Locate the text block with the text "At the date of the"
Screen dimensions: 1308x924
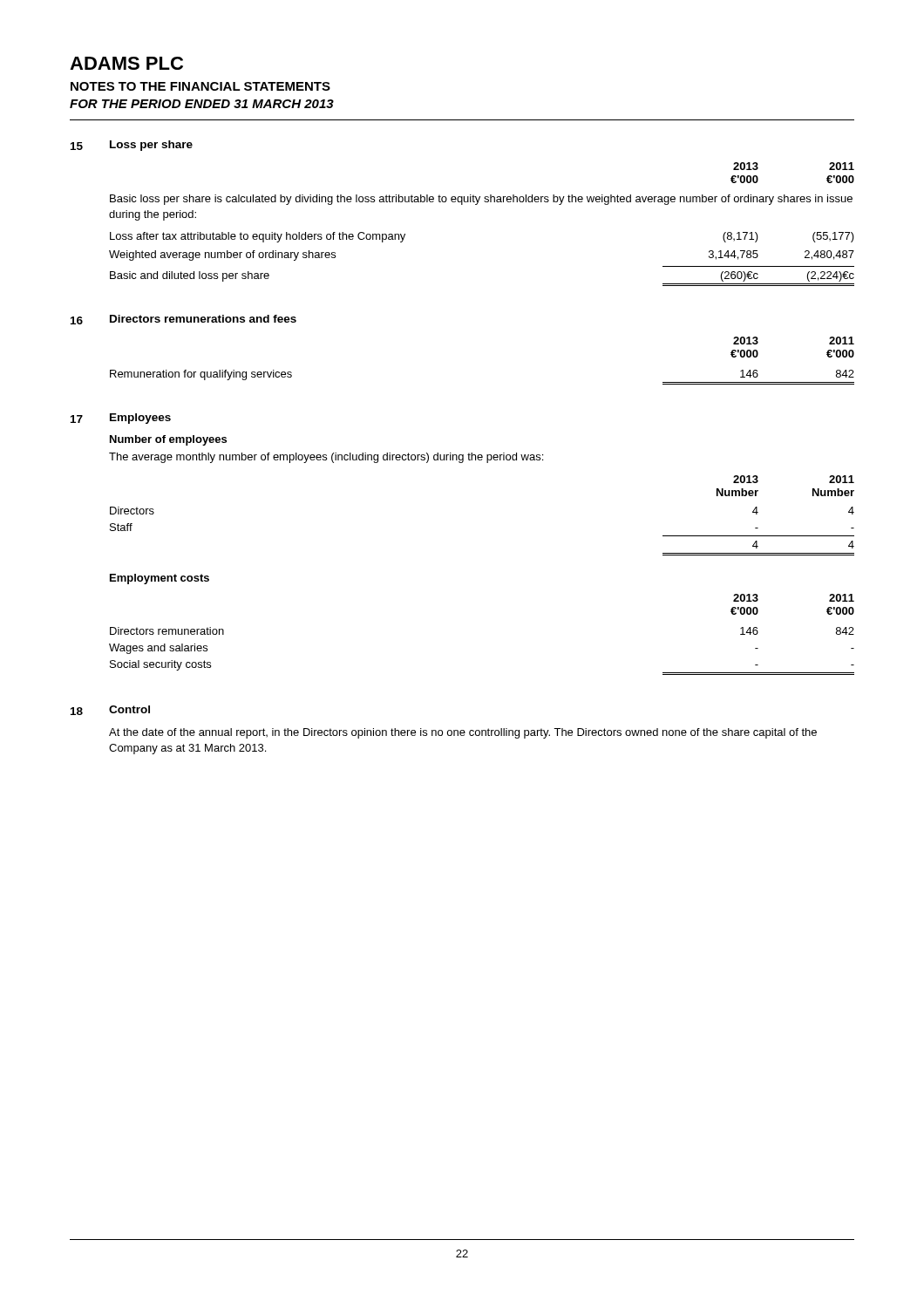coord(463,740)
